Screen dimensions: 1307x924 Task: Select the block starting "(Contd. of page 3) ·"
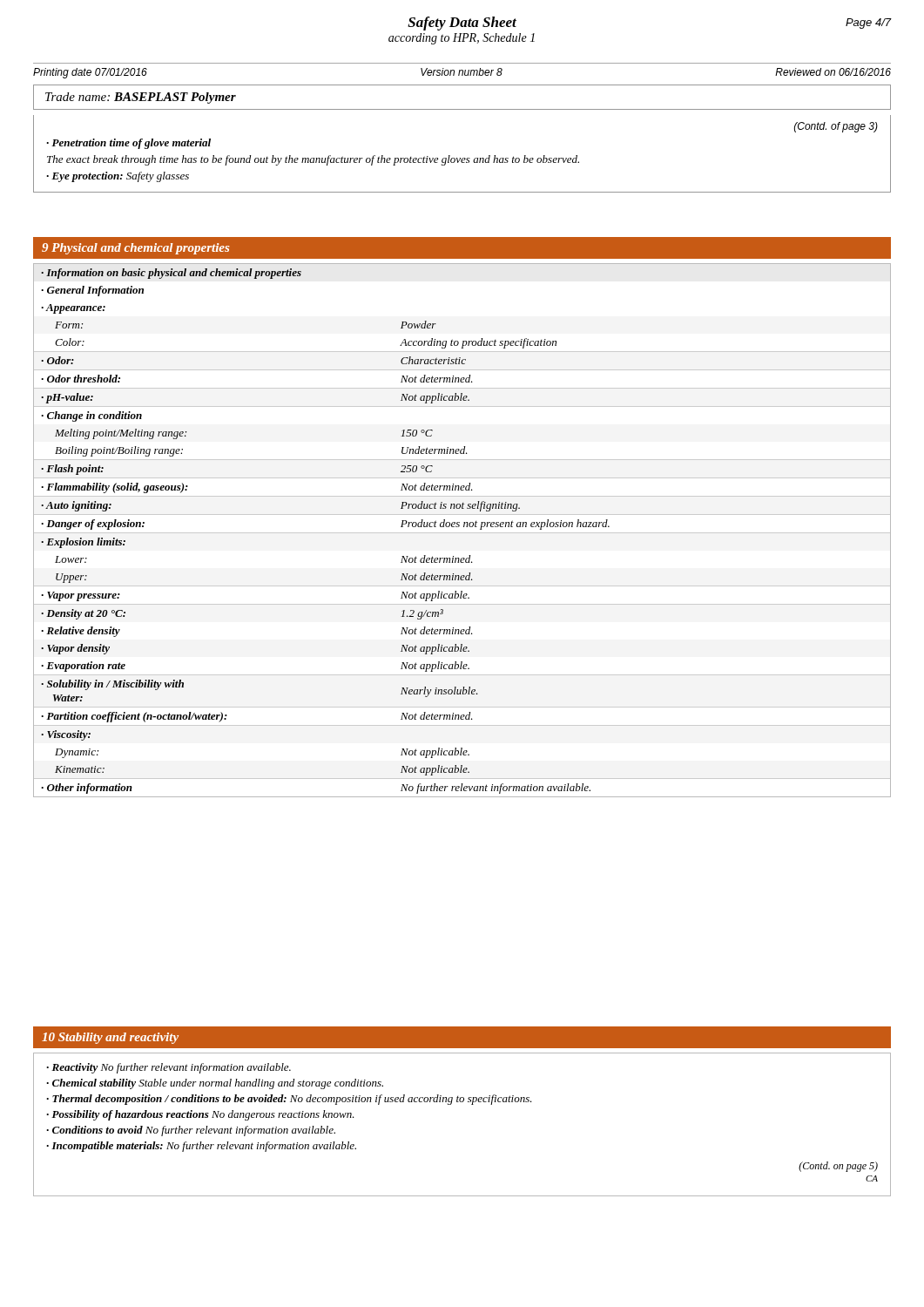[462, 152]
